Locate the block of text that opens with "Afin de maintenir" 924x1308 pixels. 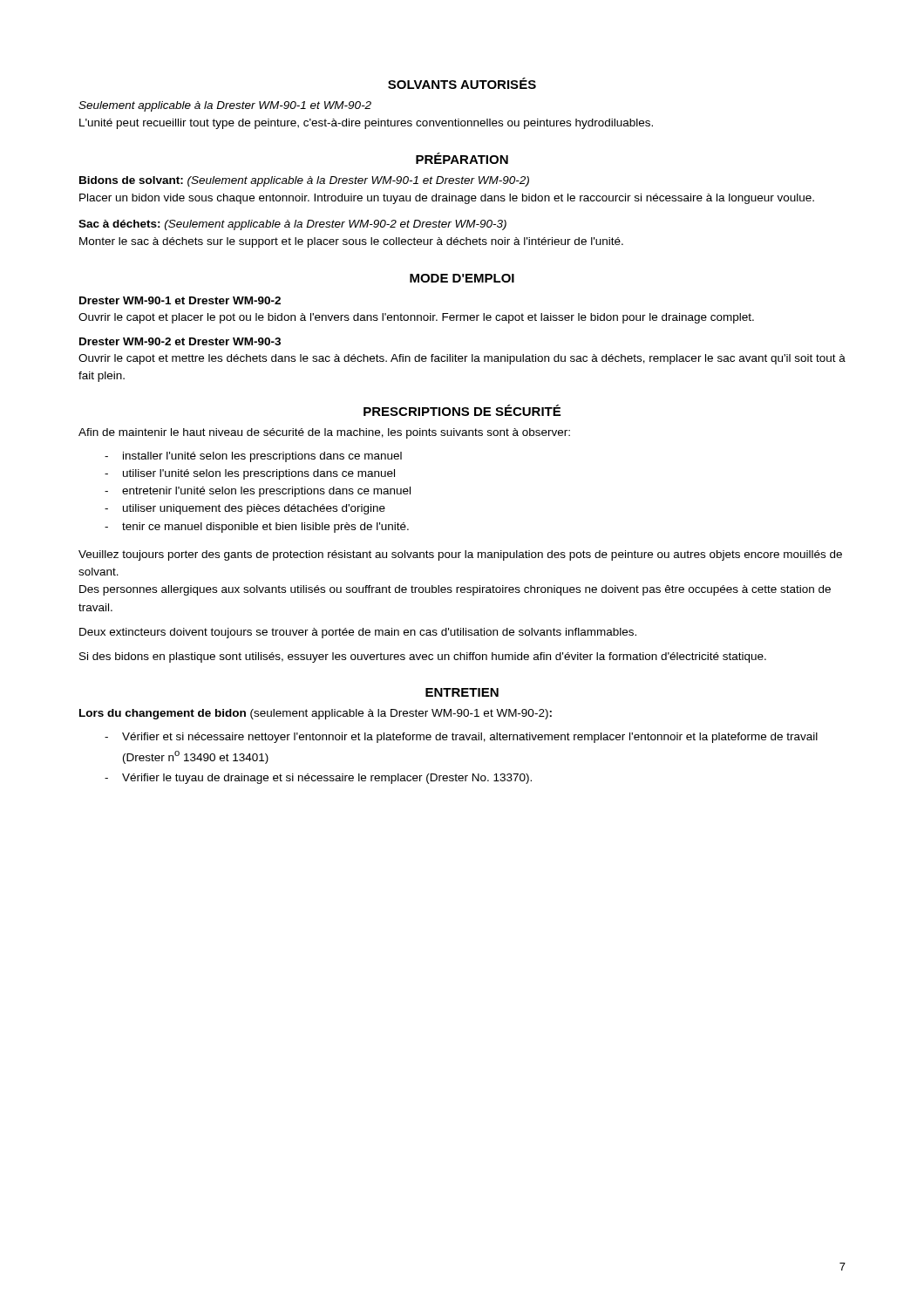tap(325, 432)
